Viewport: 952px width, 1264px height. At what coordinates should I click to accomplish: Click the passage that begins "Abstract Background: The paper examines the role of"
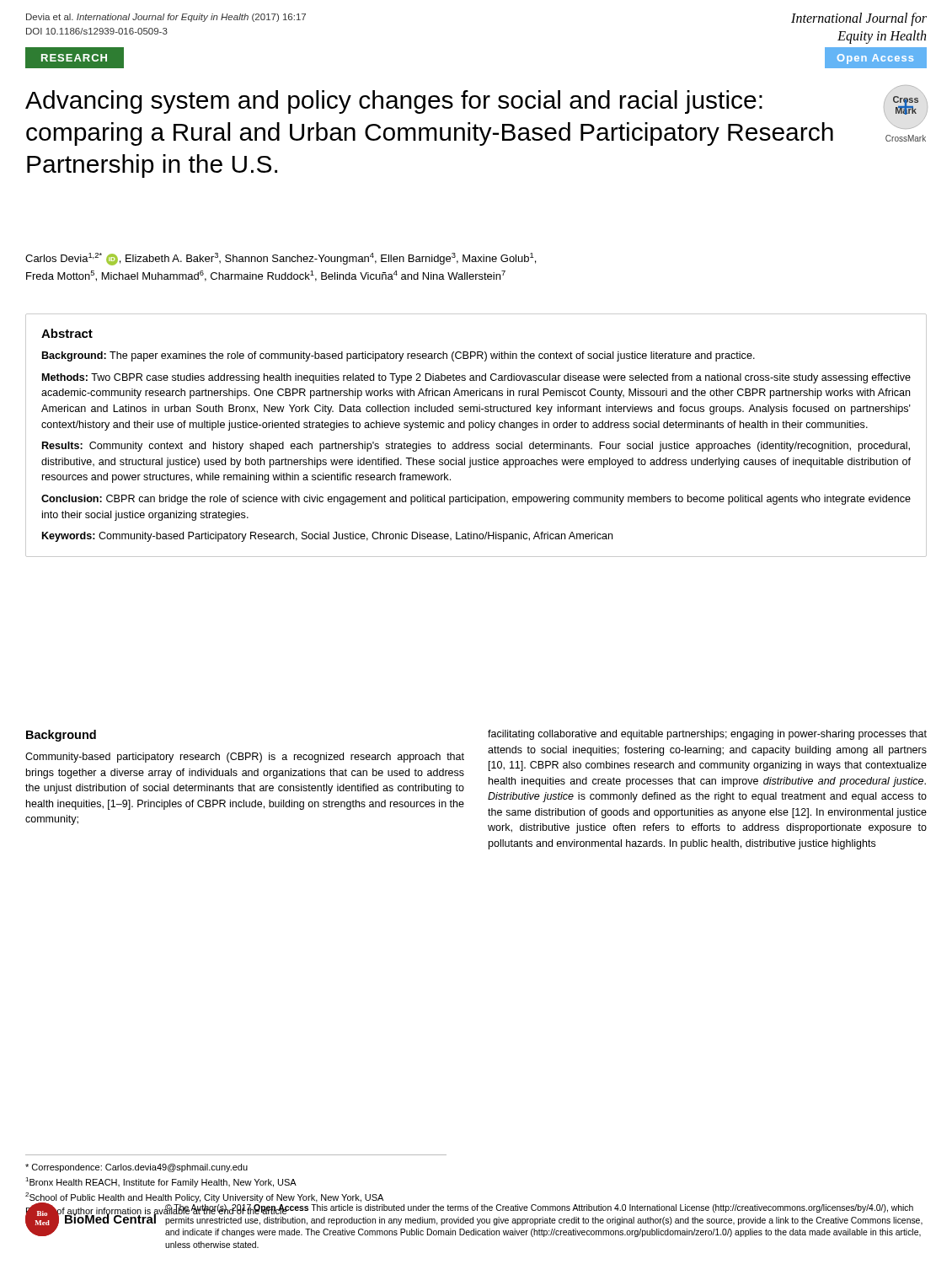[476, 435]
